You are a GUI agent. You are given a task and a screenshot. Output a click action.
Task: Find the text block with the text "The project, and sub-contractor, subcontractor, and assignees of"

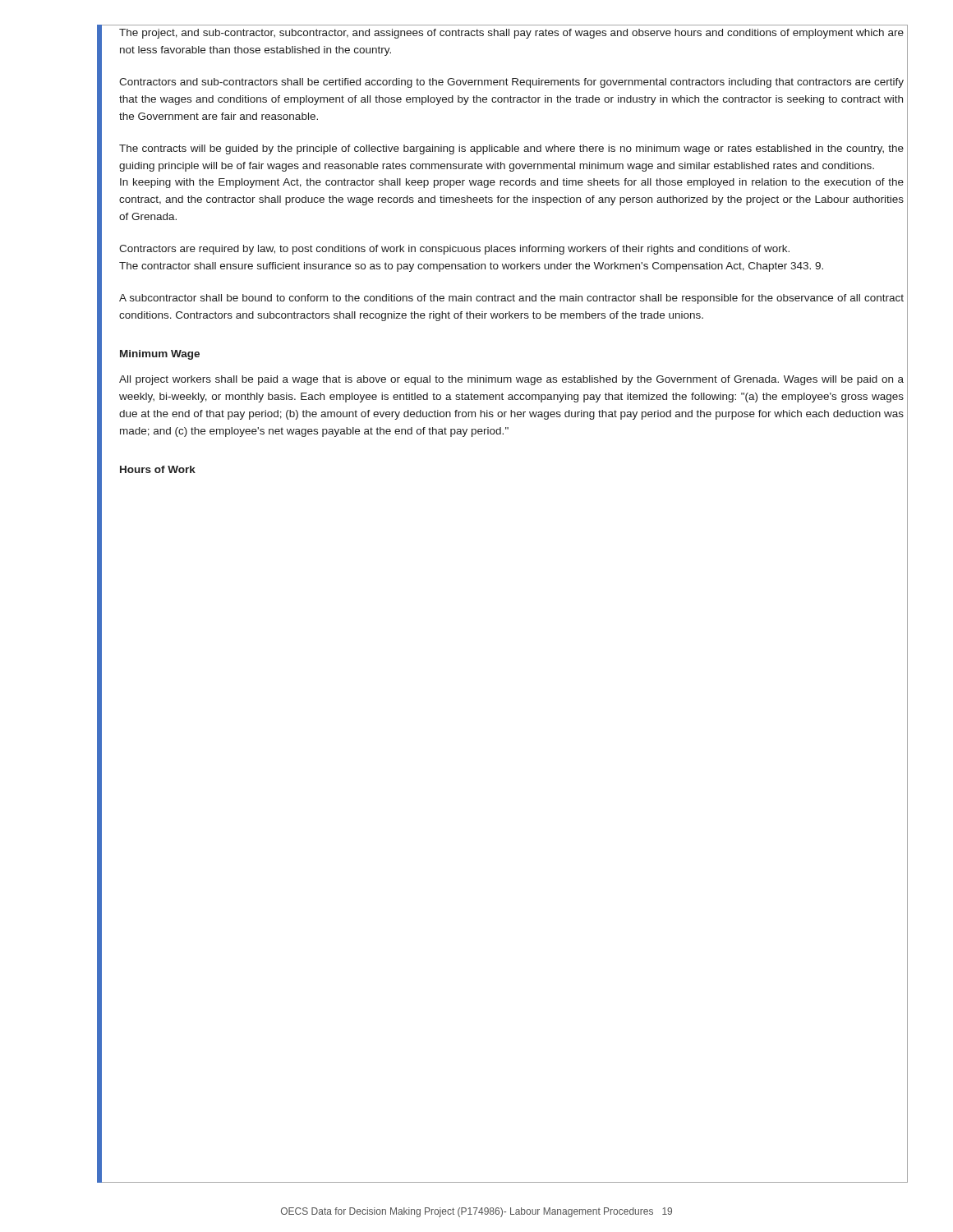[511, 41]
